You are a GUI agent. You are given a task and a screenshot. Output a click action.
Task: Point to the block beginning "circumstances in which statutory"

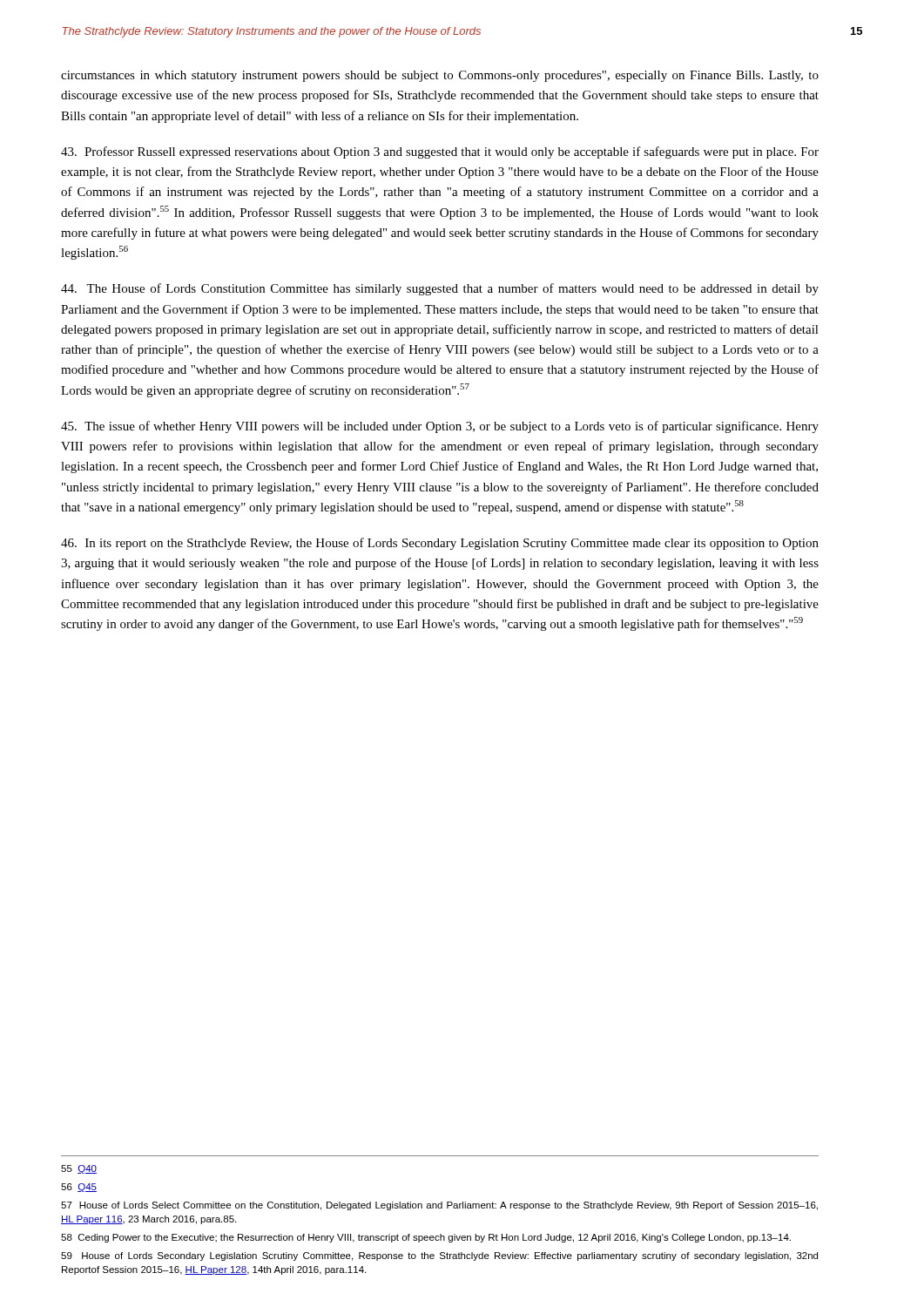pyautogui.click(x=440, y=95)
